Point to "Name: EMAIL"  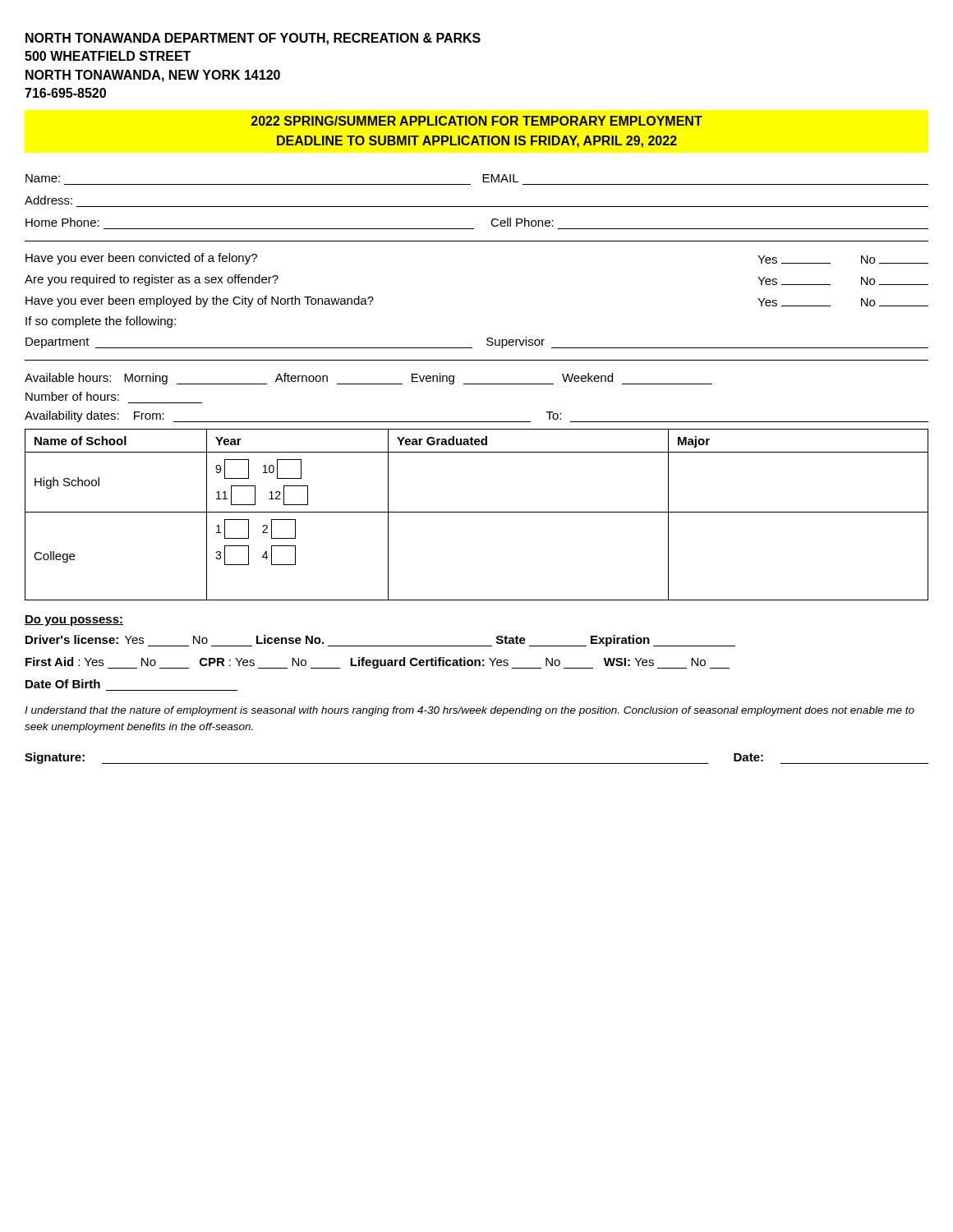click(x=476, y=177)
